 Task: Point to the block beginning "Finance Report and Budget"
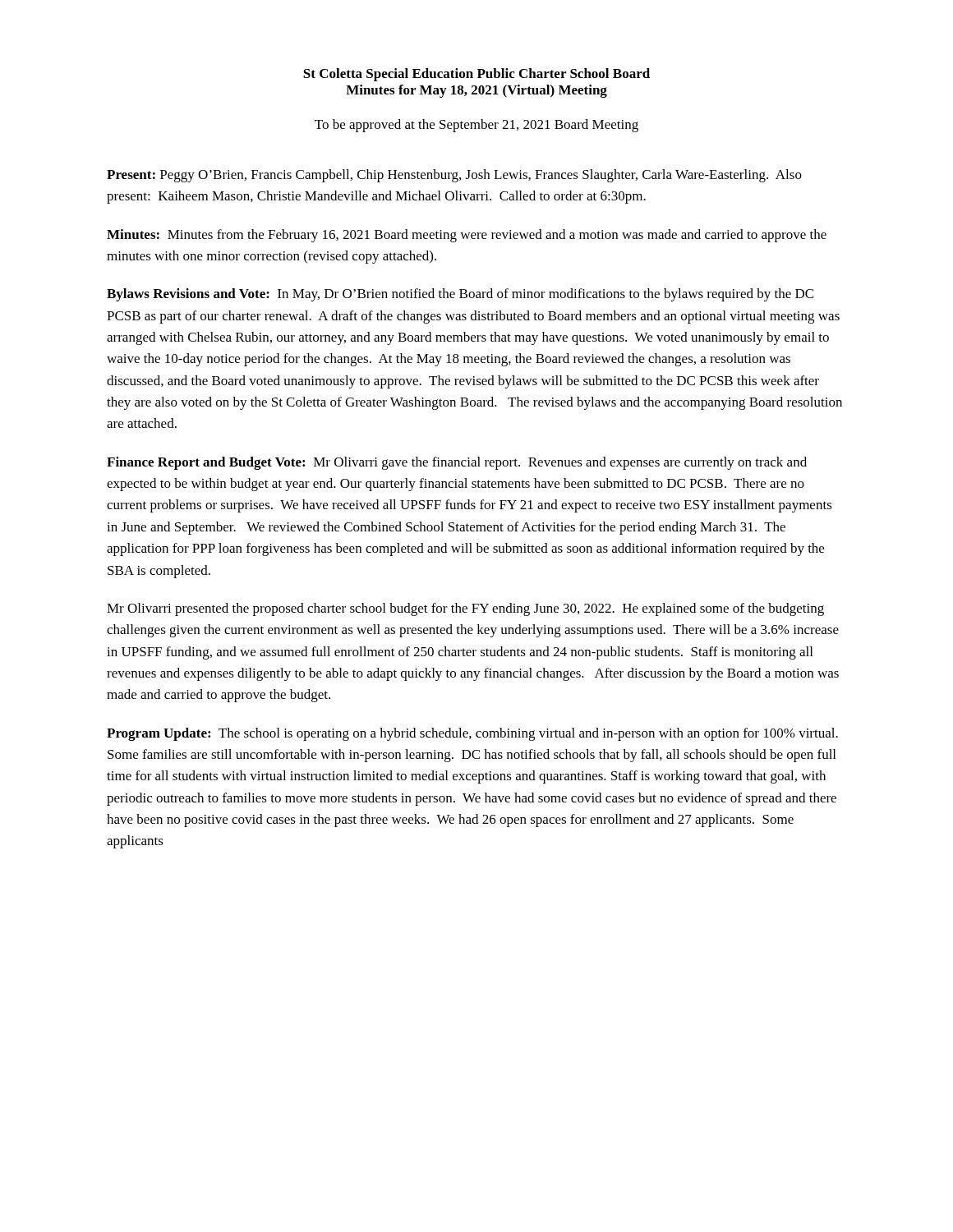click(x=476, y=516)
